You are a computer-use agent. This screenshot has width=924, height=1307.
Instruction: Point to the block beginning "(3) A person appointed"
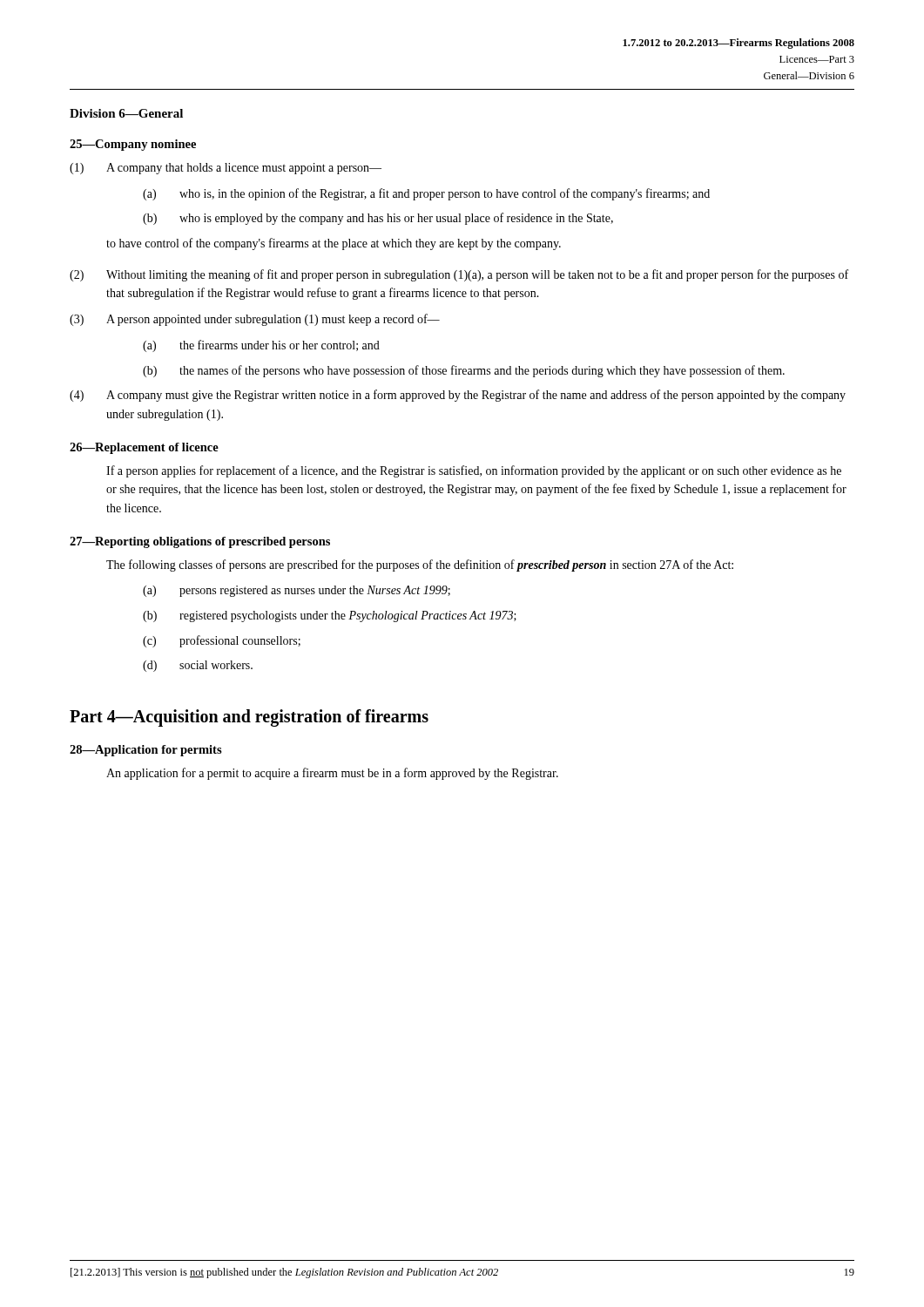point(255,320)
